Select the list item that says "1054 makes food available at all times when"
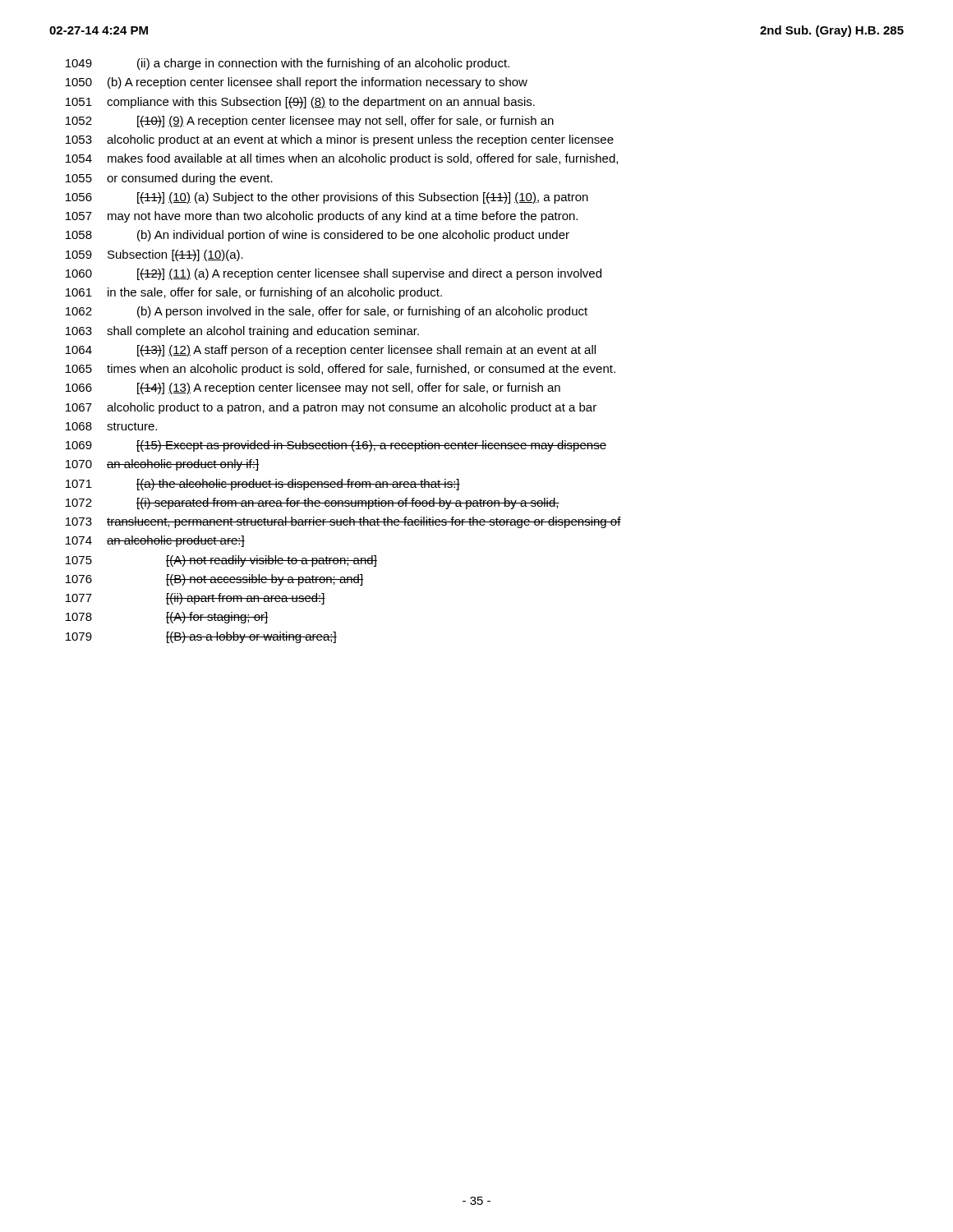Viewport: 953px width, 1232px height. (476, 158)
